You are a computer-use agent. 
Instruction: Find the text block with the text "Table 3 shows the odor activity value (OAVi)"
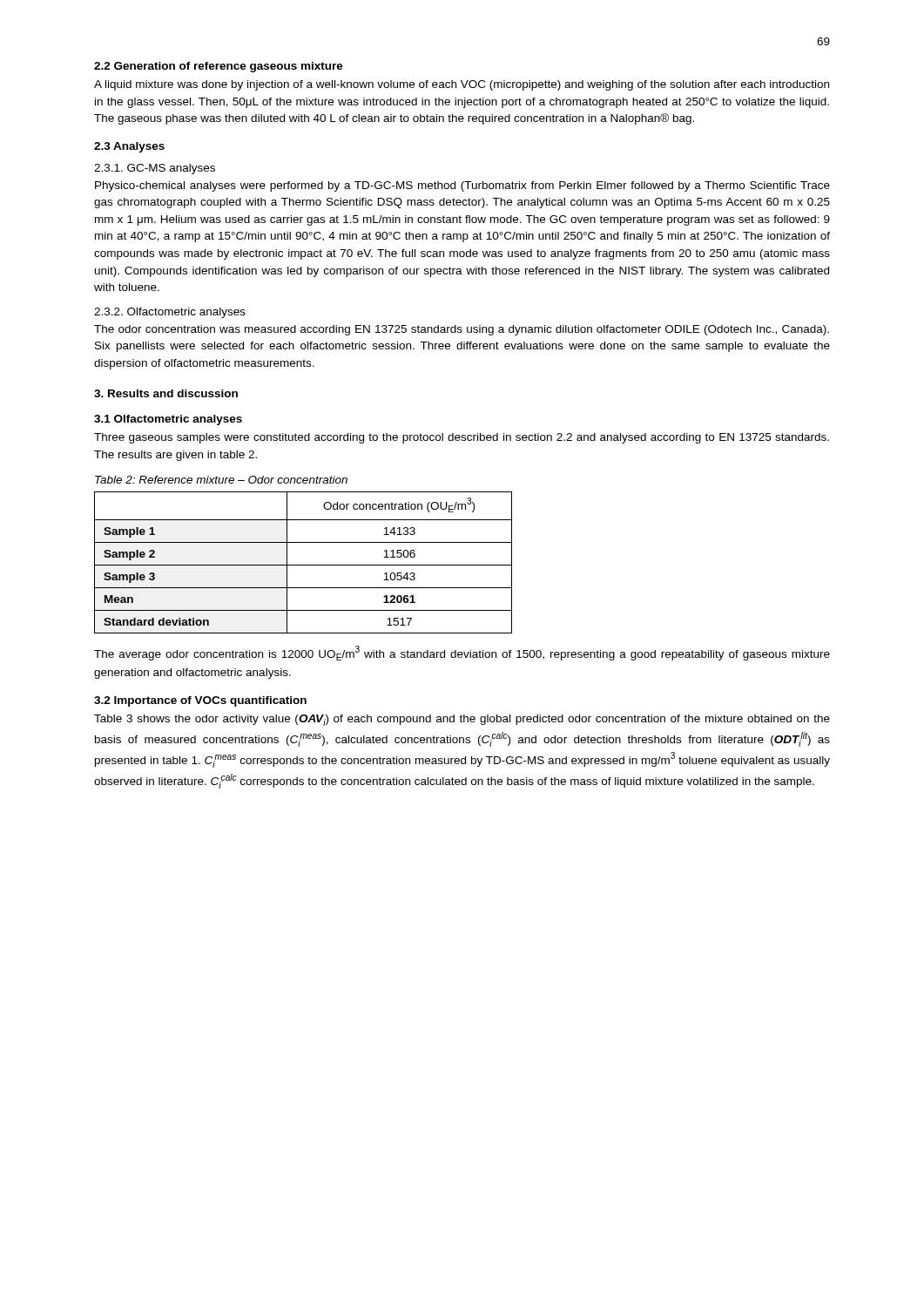point(462,751)
